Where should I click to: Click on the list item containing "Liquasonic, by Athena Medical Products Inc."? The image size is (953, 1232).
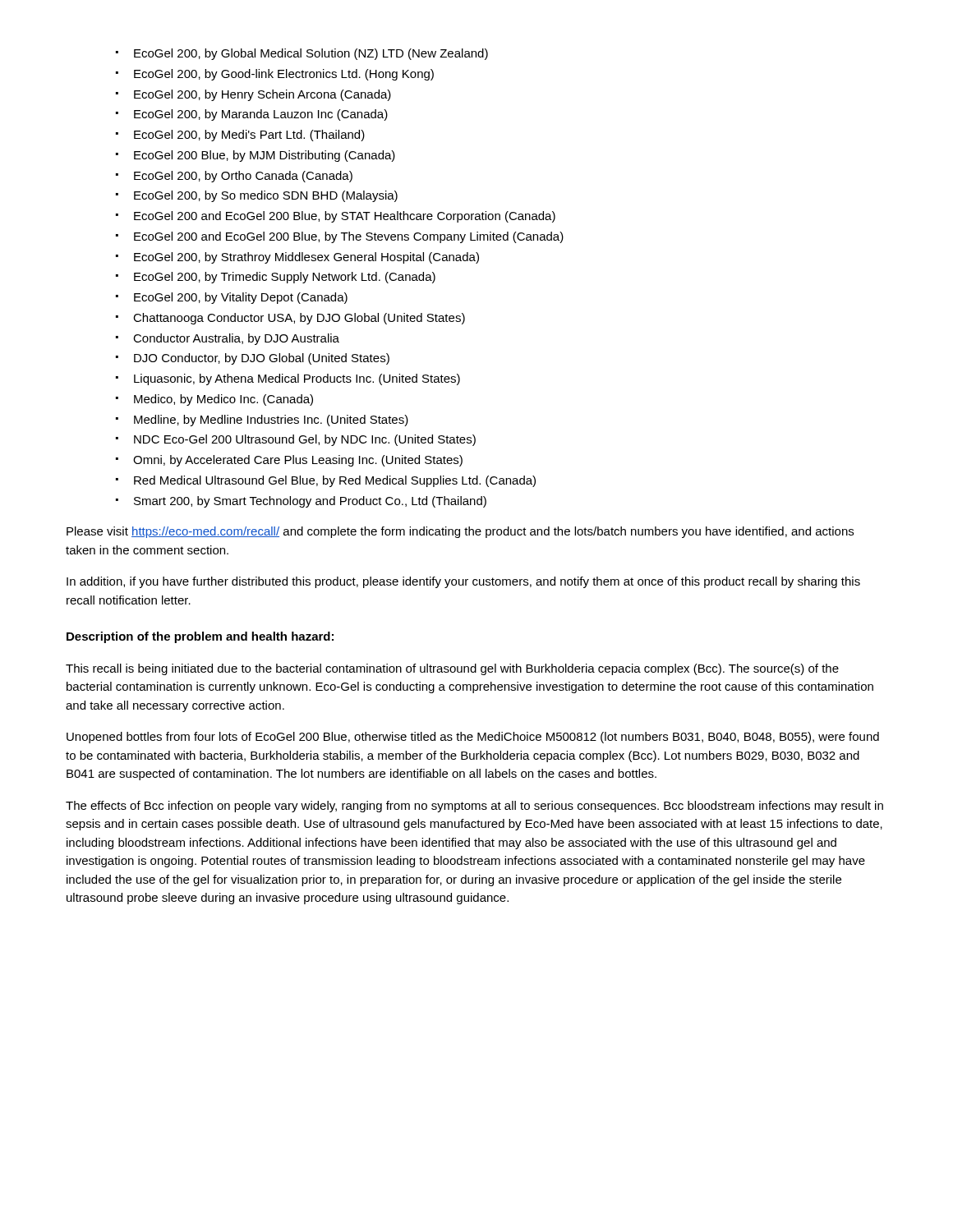[288, 379]
